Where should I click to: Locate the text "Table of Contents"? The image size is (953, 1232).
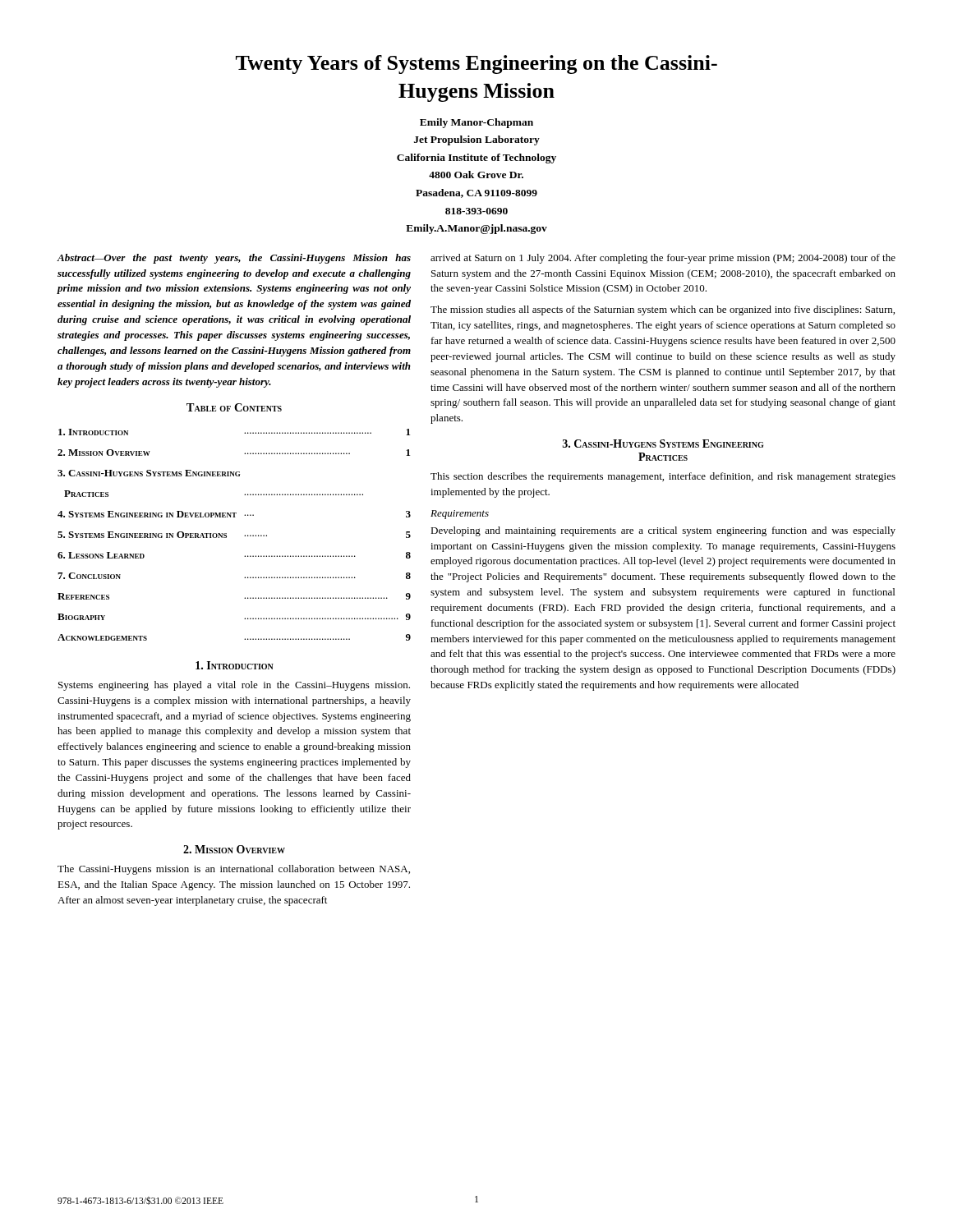tap(234, 408)
